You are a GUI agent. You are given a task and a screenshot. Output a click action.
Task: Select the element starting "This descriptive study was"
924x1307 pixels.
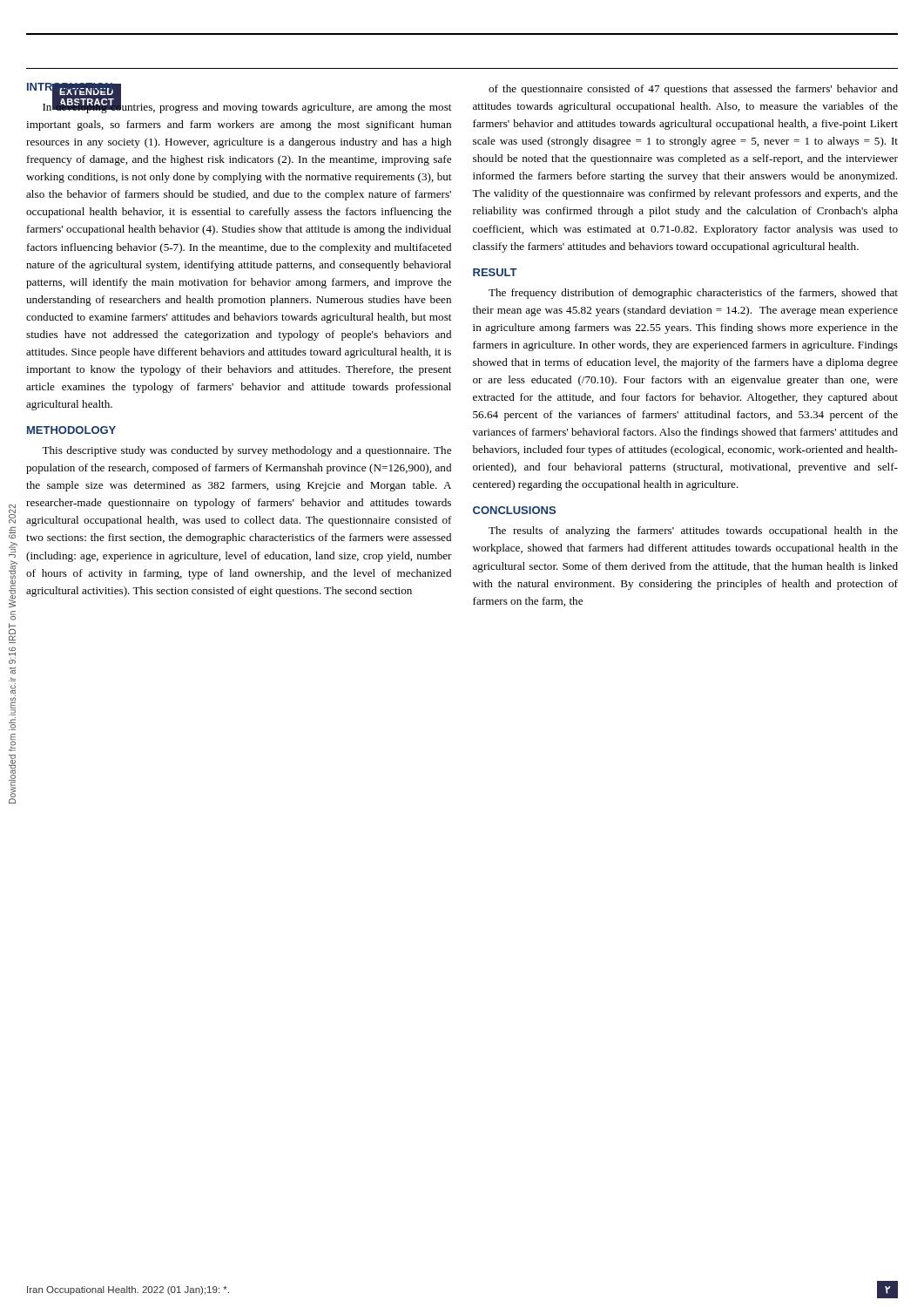pos(239,521)
